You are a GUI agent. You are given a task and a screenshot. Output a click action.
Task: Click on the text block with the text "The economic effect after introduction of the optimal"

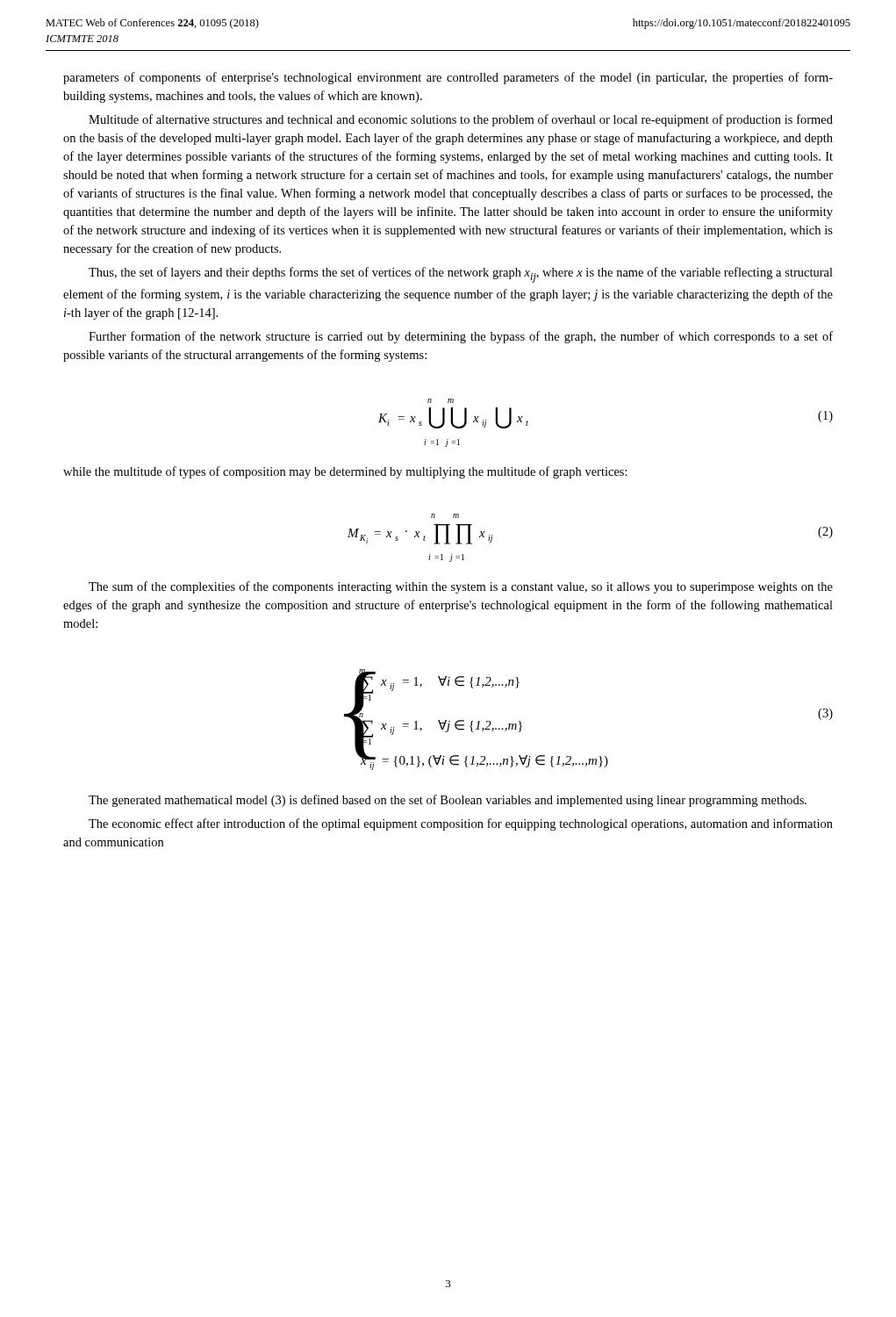(448, 833)
